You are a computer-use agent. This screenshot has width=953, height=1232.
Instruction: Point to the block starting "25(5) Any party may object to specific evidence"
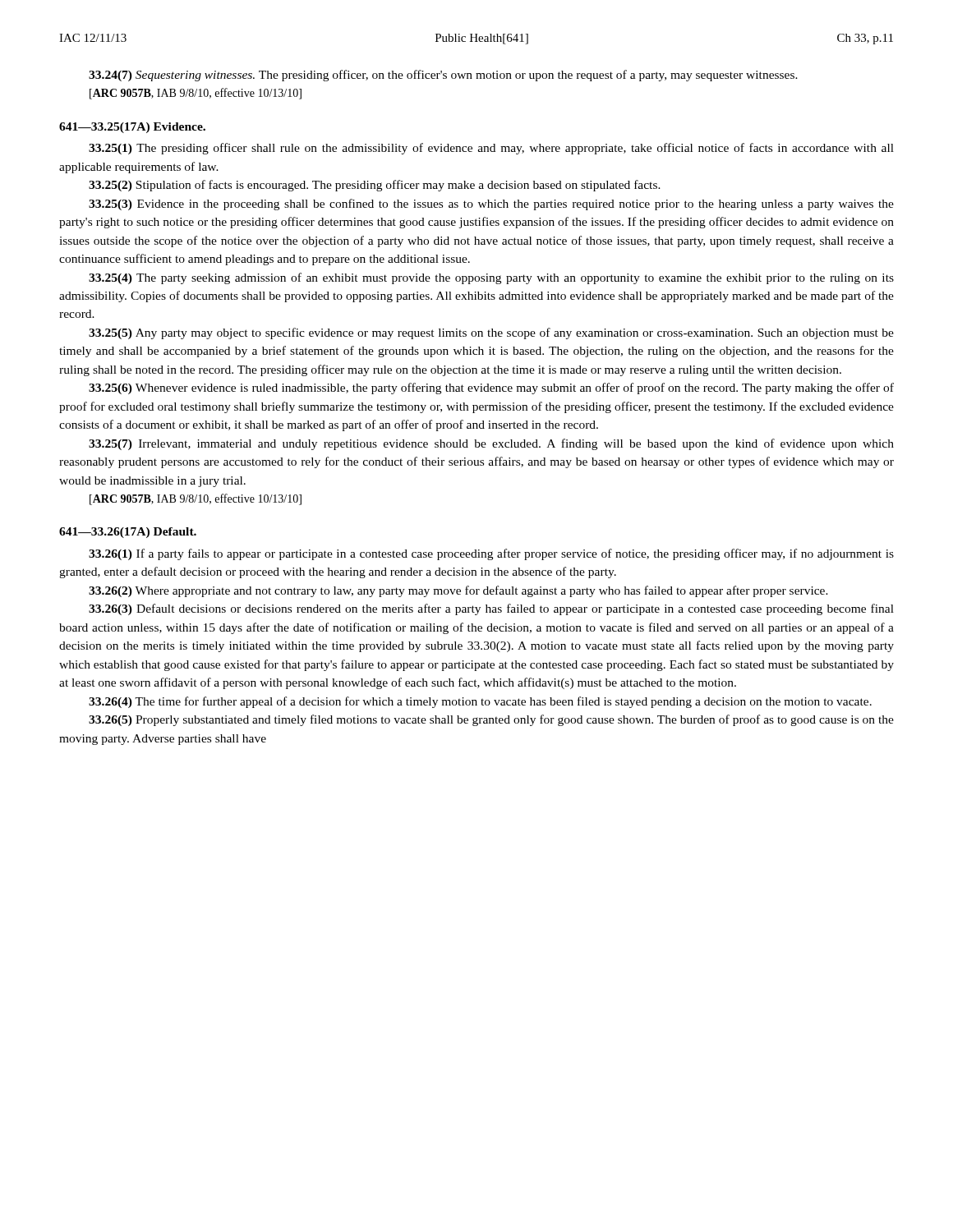coord(476,351)
